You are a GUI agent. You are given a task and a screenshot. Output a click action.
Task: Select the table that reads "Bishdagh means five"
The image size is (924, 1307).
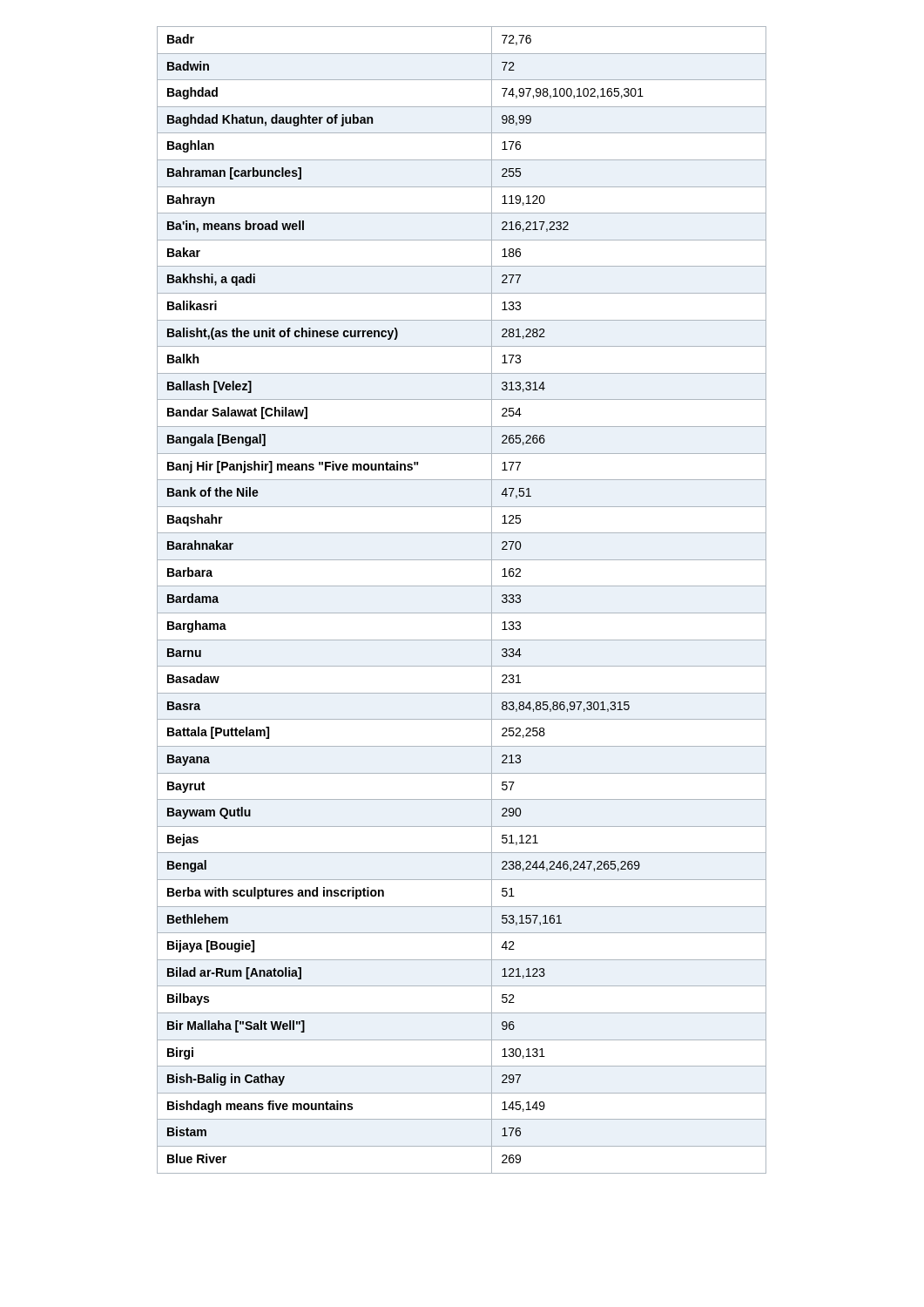tap(462, 600)
